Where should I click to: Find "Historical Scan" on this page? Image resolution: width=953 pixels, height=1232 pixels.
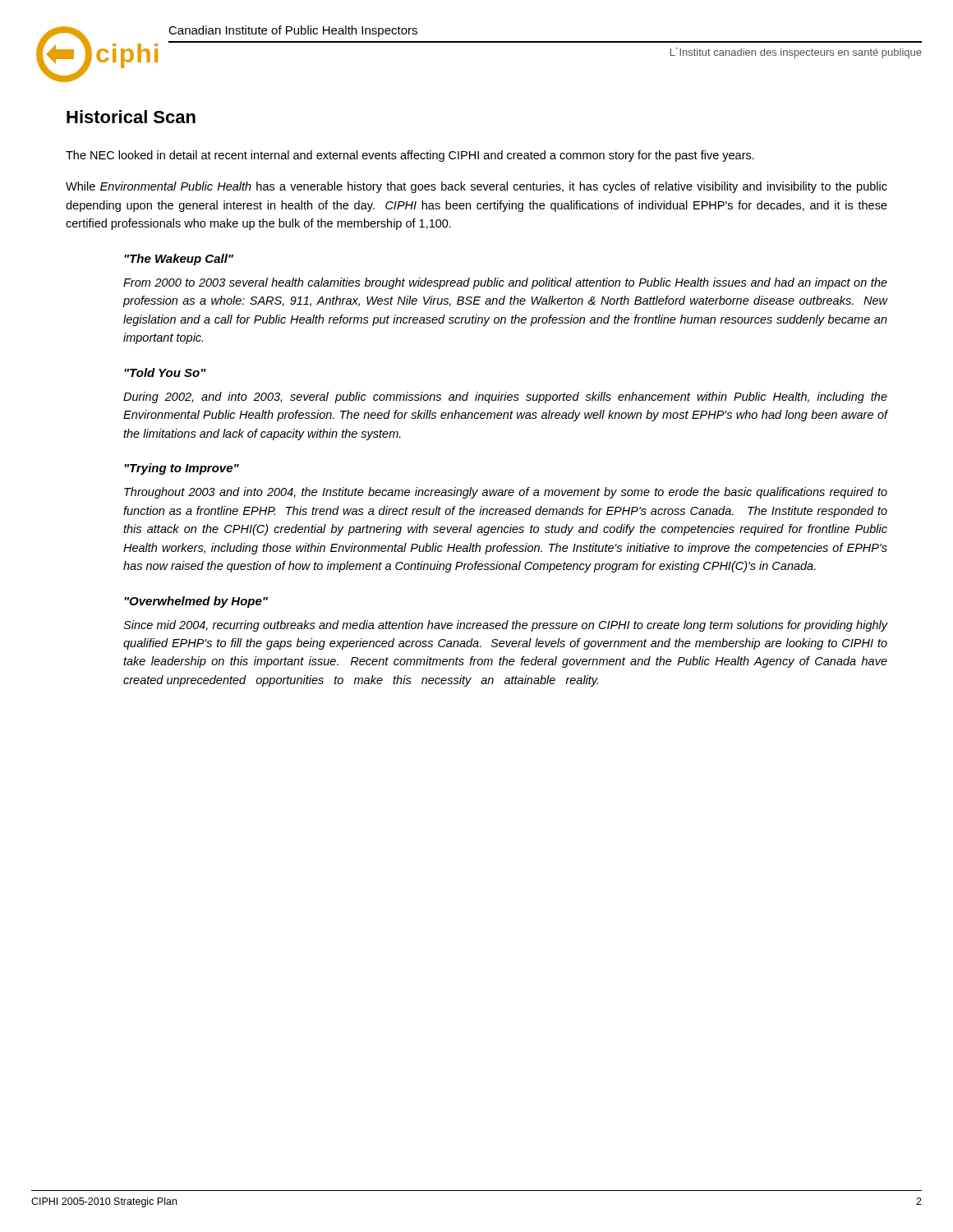[x=131, y=117]
